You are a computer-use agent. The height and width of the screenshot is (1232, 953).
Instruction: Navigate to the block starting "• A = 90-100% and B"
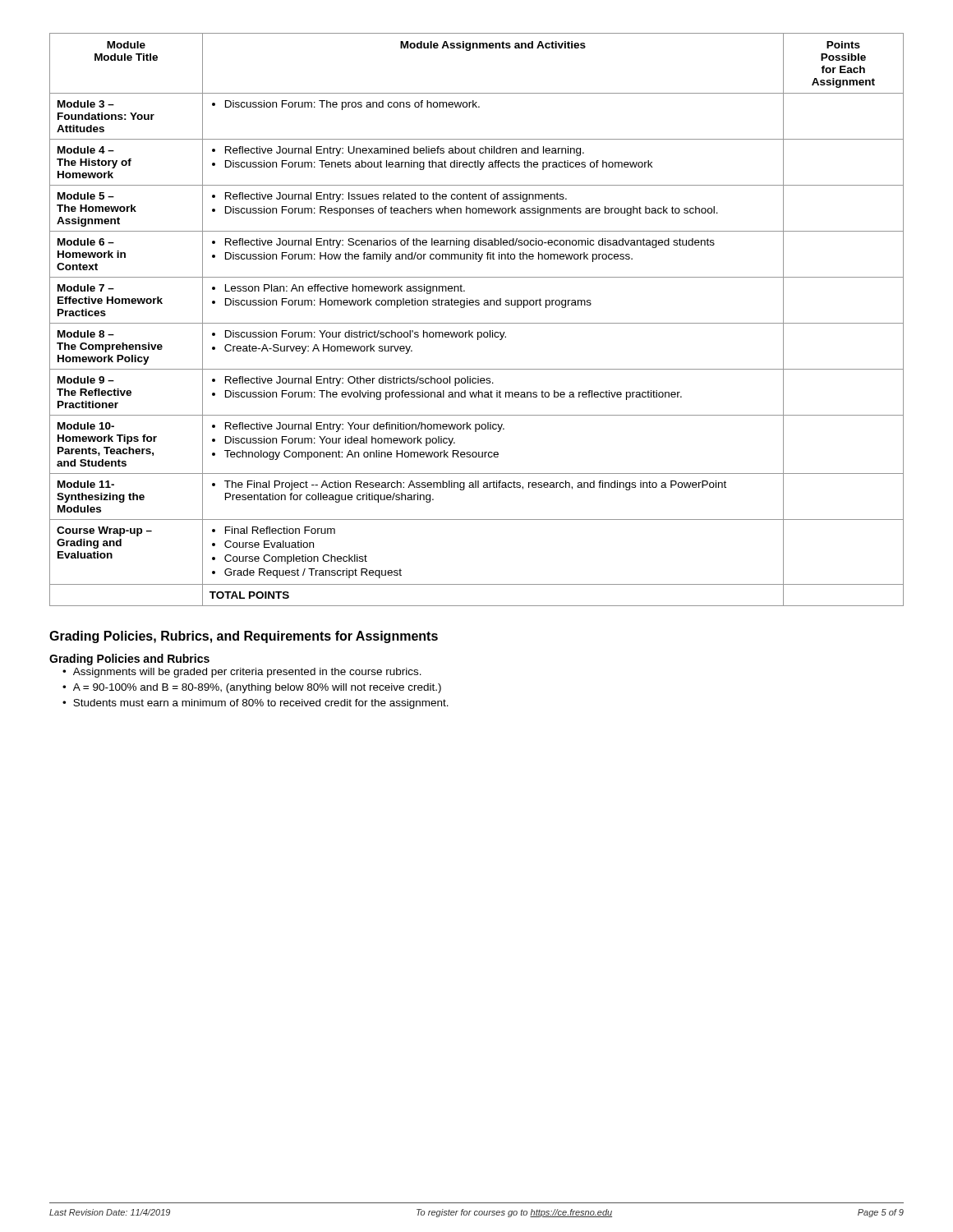(x=252, y=687)
